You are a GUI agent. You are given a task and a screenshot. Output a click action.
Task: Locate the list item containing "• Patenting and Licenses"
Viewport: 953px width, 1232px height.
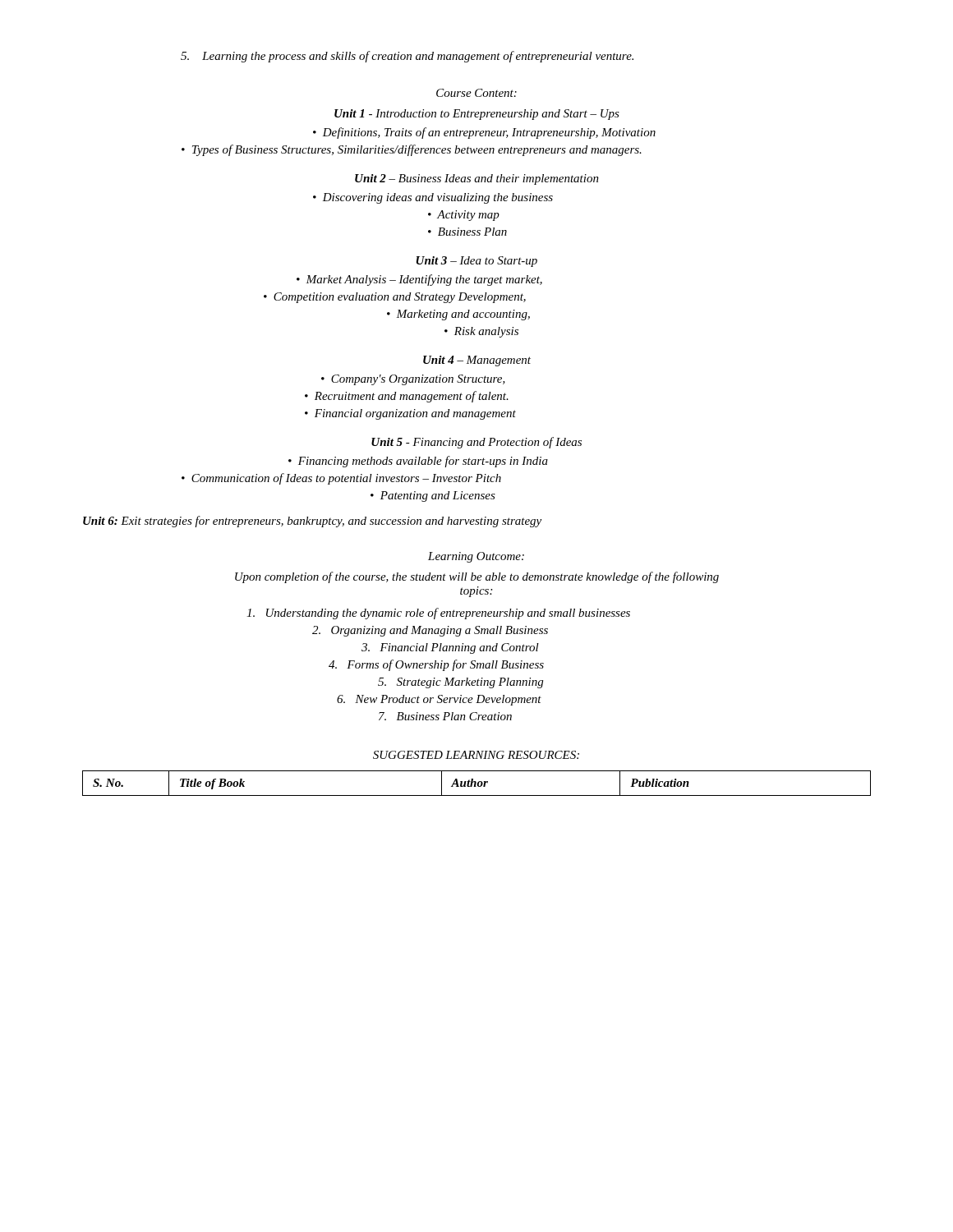click(x=432, y=495)
